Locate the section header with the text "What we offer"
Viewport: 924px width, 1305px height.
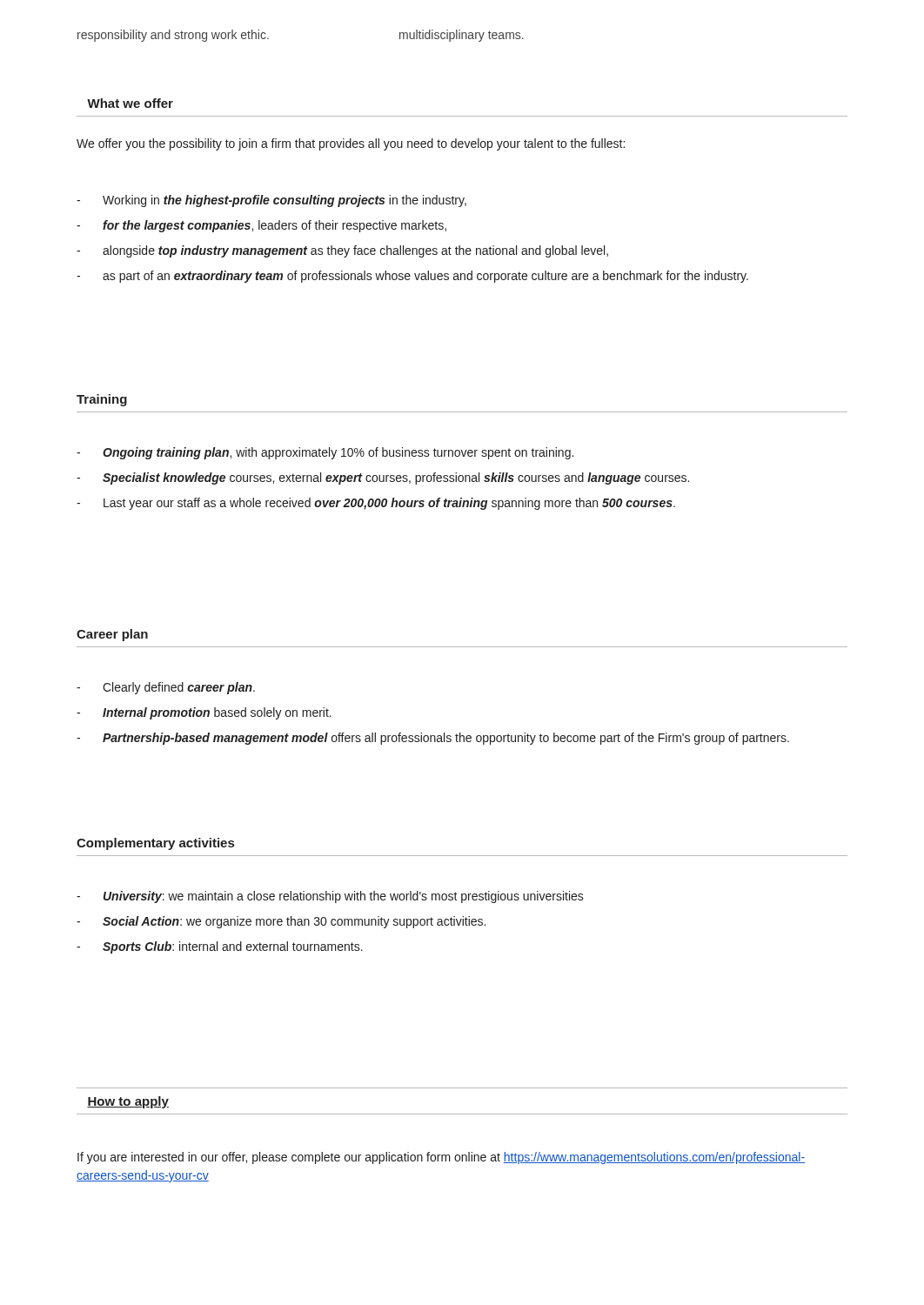click(125, 103)
